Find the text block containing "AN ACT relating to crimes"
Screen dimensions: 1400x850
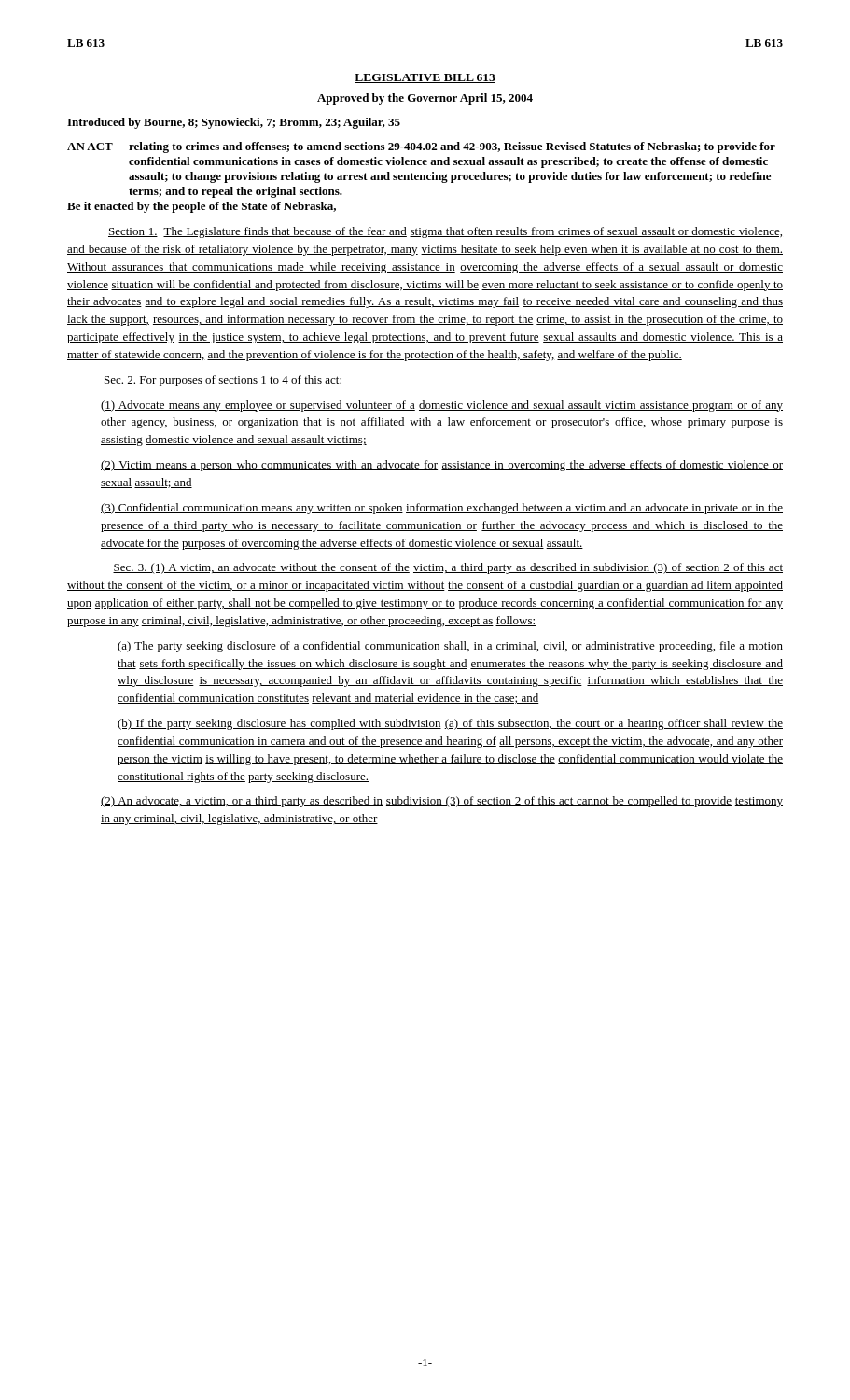click(x=425, y=176)
